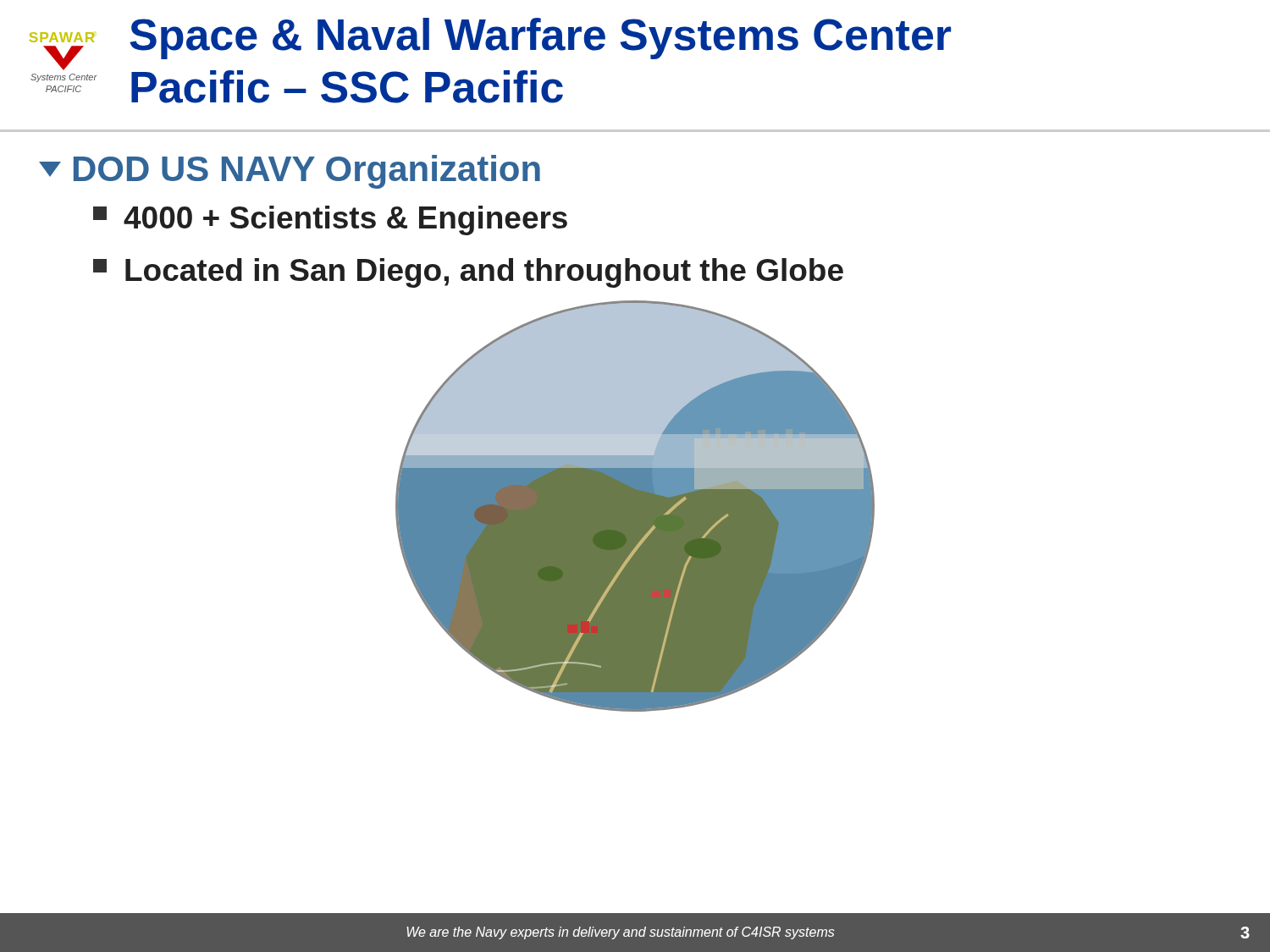Find the element starting "4000 + Scientists & Engineers"
This screenshot has height=952, width=1270.
pyautogui.click(x=331, y=218)
